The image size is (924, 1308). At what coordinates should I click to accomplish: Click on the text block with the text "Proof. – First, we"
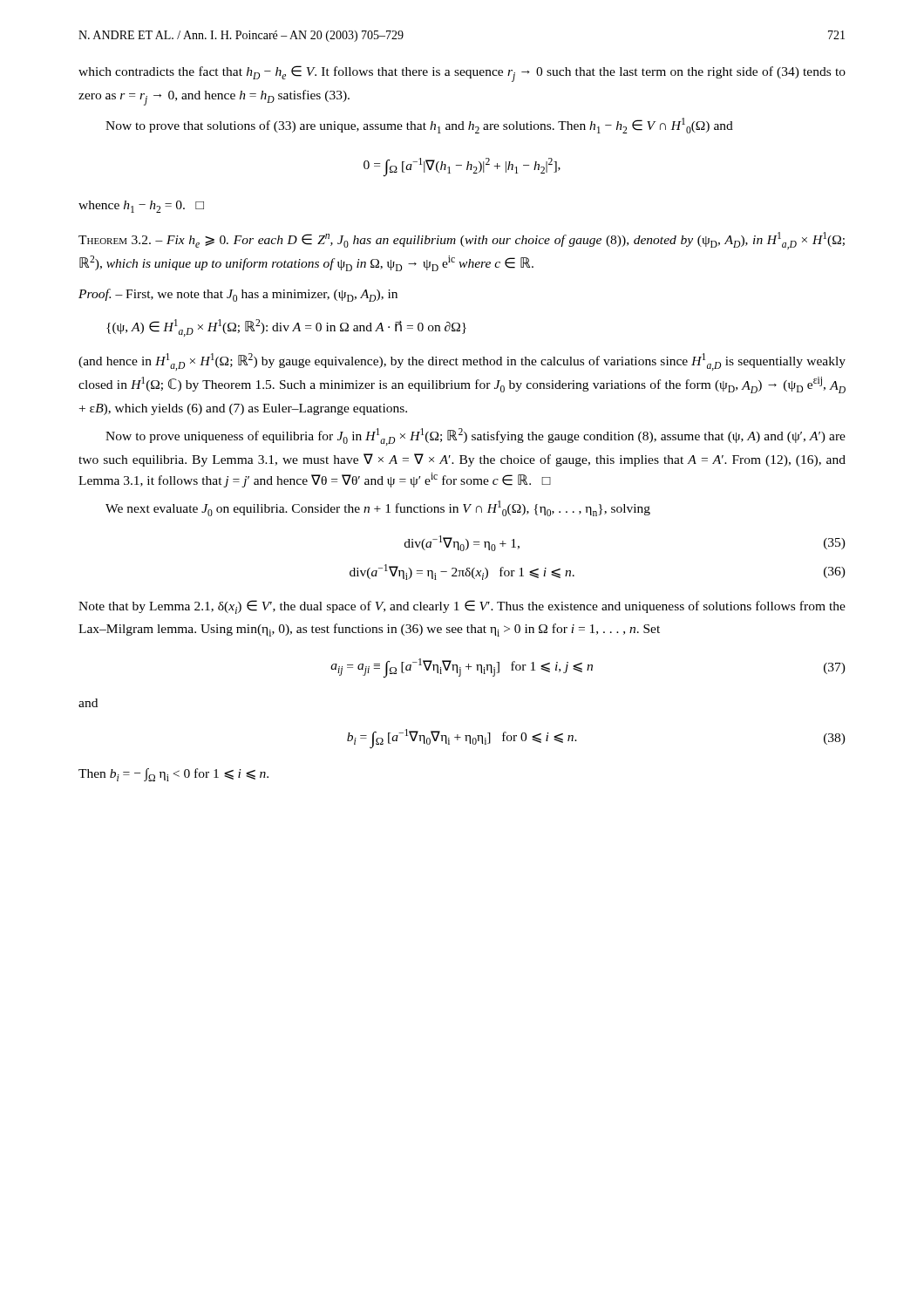(x=238, y=295)
